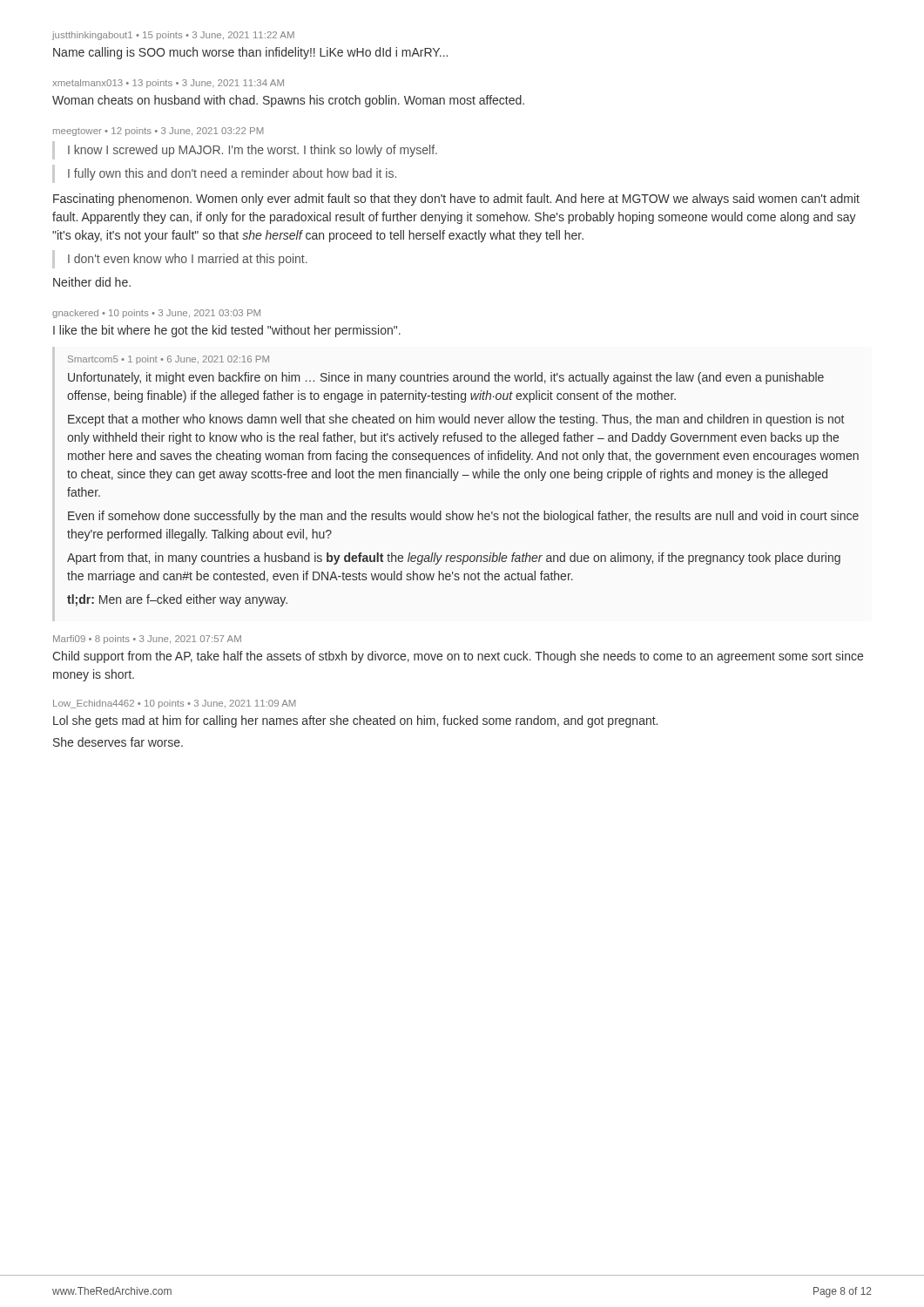Click on the text block containing "I don't even know who I"

pos(188,259)
